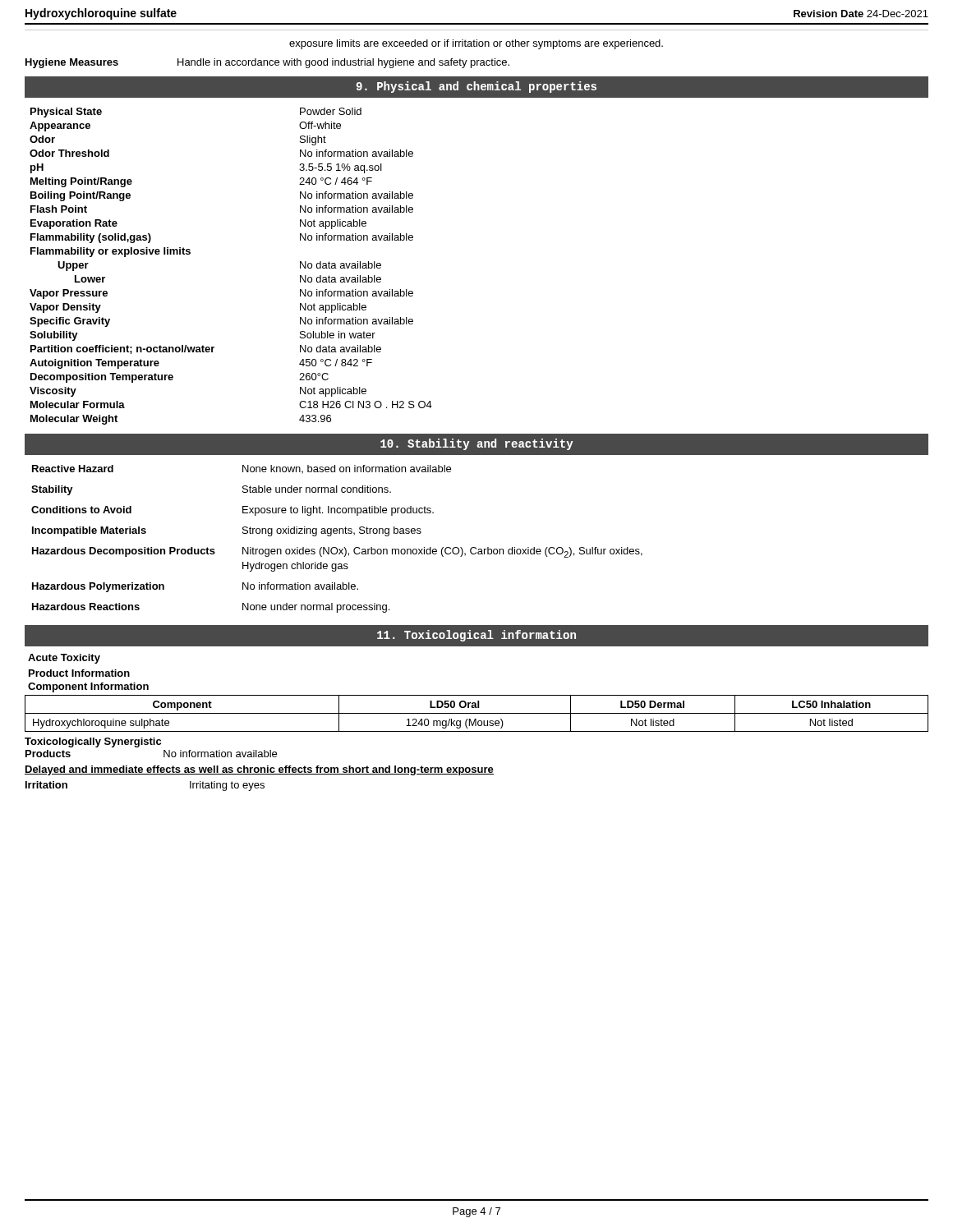The image size is (953, 1232).
Task: Click on the text that reads "Product Information"
Action: (79, 673)
